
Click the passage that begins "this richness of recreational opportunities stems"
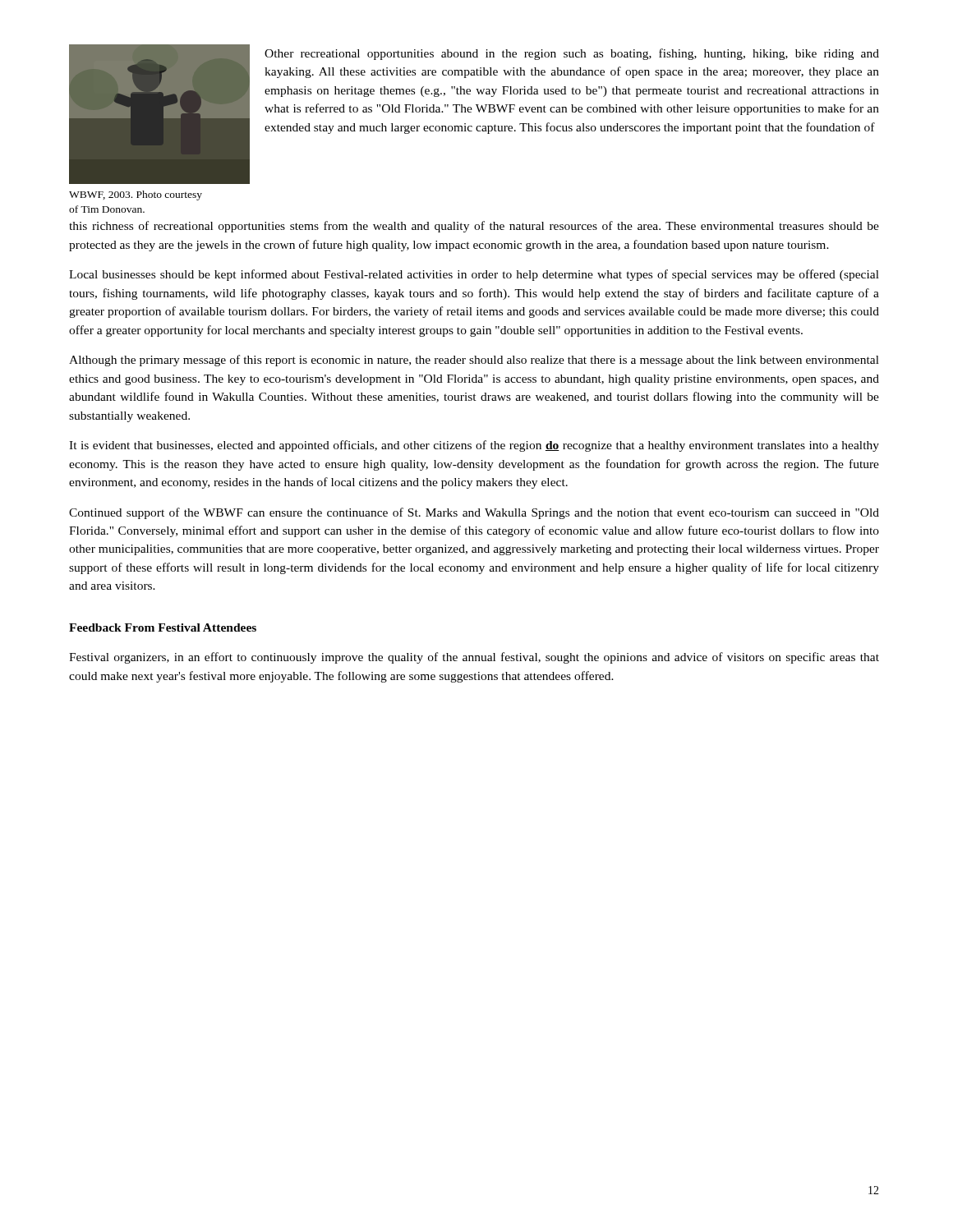(x=474, y=235)
